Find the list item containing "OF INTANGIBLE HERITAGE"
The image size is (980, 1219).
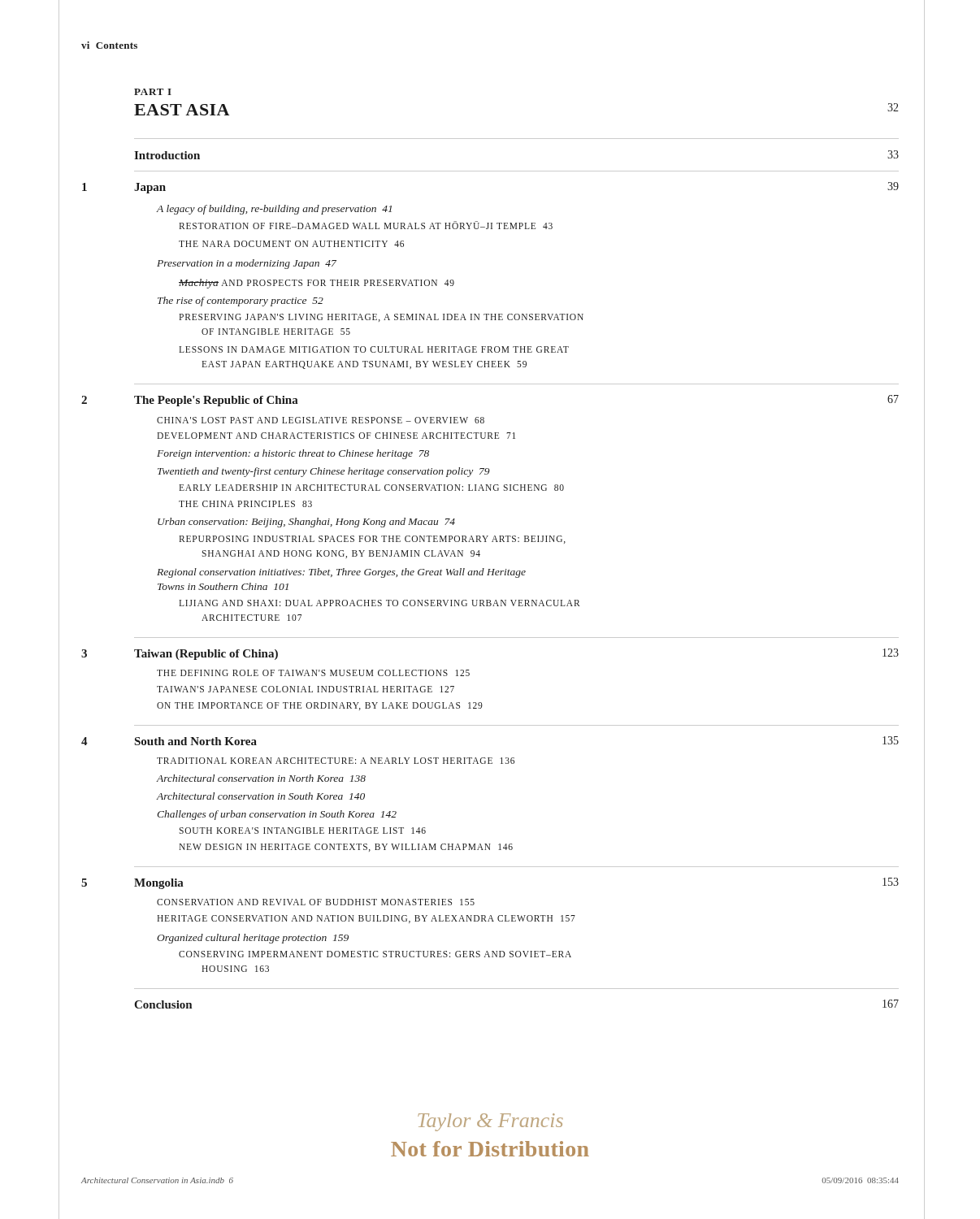[x=276, y=332]
